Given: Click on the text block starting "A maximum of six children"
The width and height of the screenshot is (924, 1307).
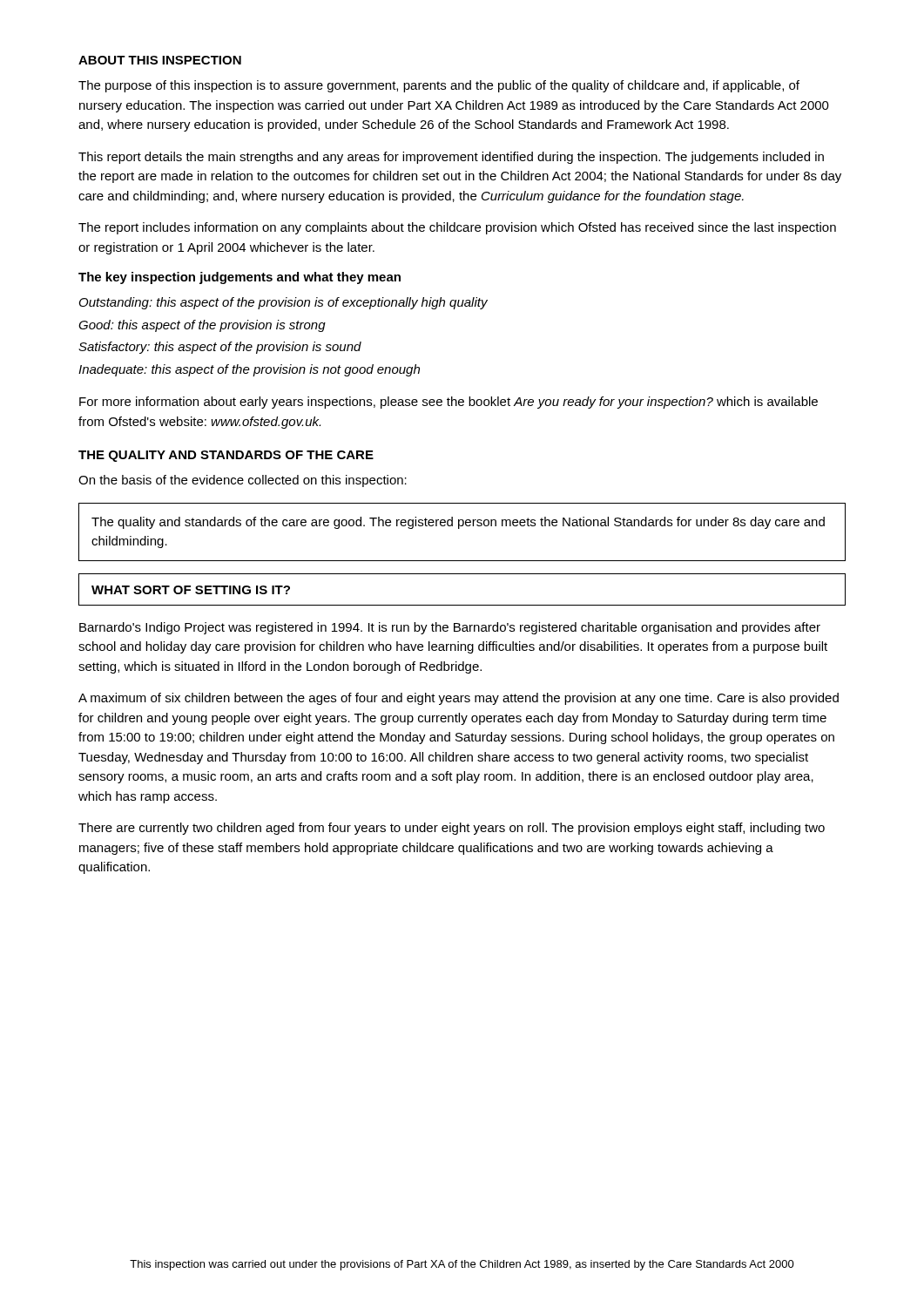Looking at the screenshot, I should click(x=459, y=746).
